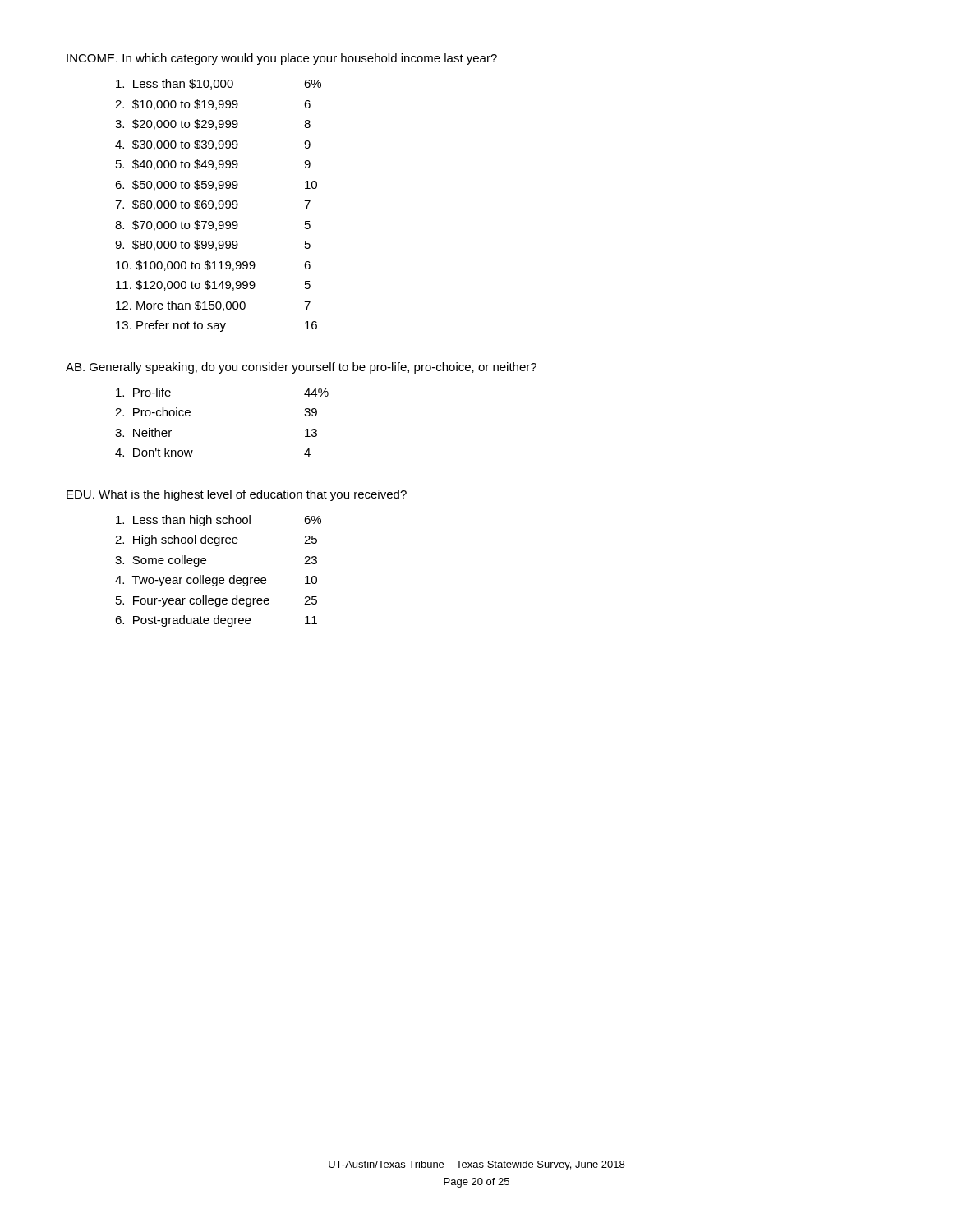Click on the text starting "3. Neither13"
Image resolution: width=953 pixels, height=1232 pixels.
click(x=145, y=432)
